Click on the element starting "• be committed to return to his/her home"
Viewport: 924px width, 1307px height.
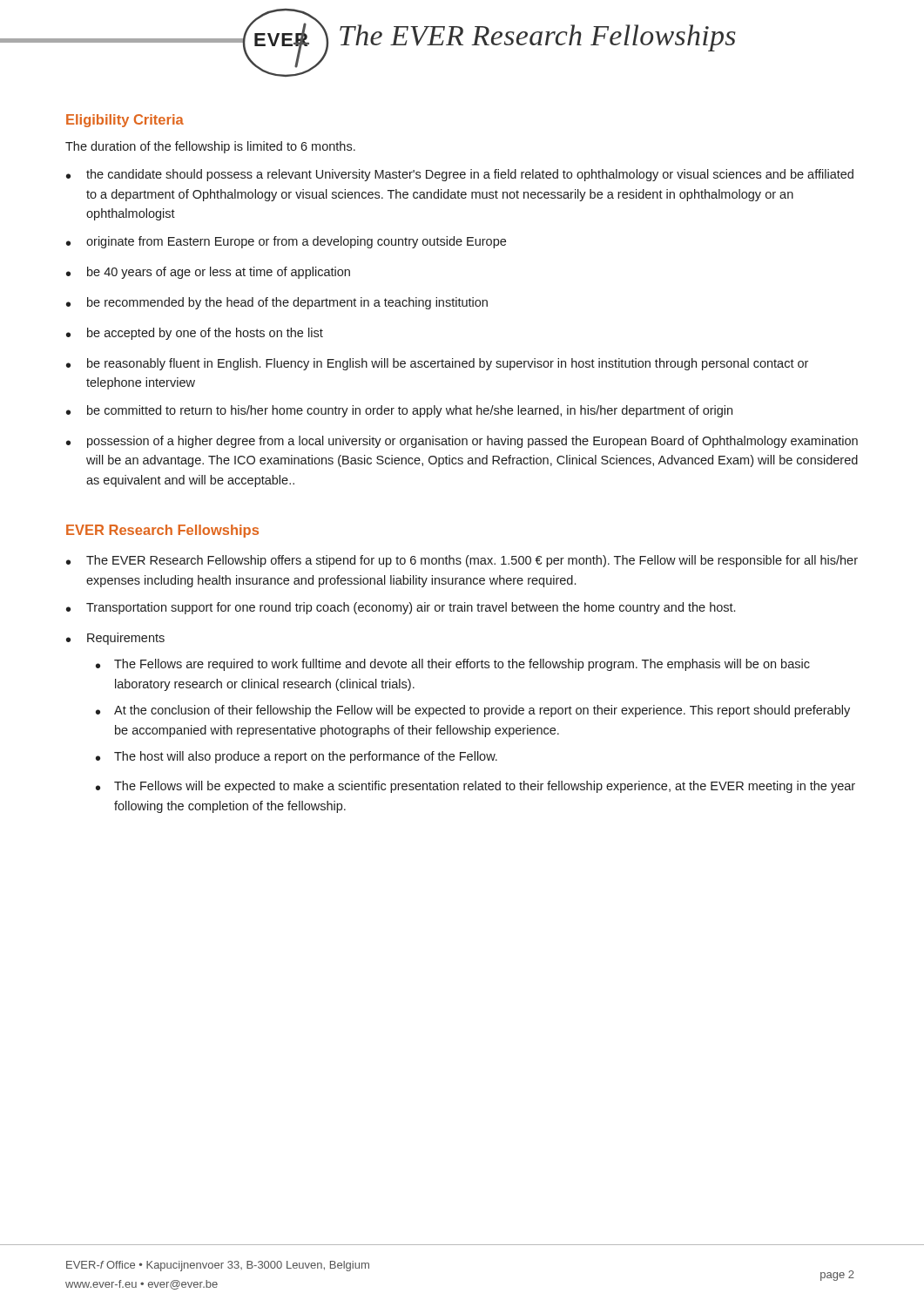point(399,412)
